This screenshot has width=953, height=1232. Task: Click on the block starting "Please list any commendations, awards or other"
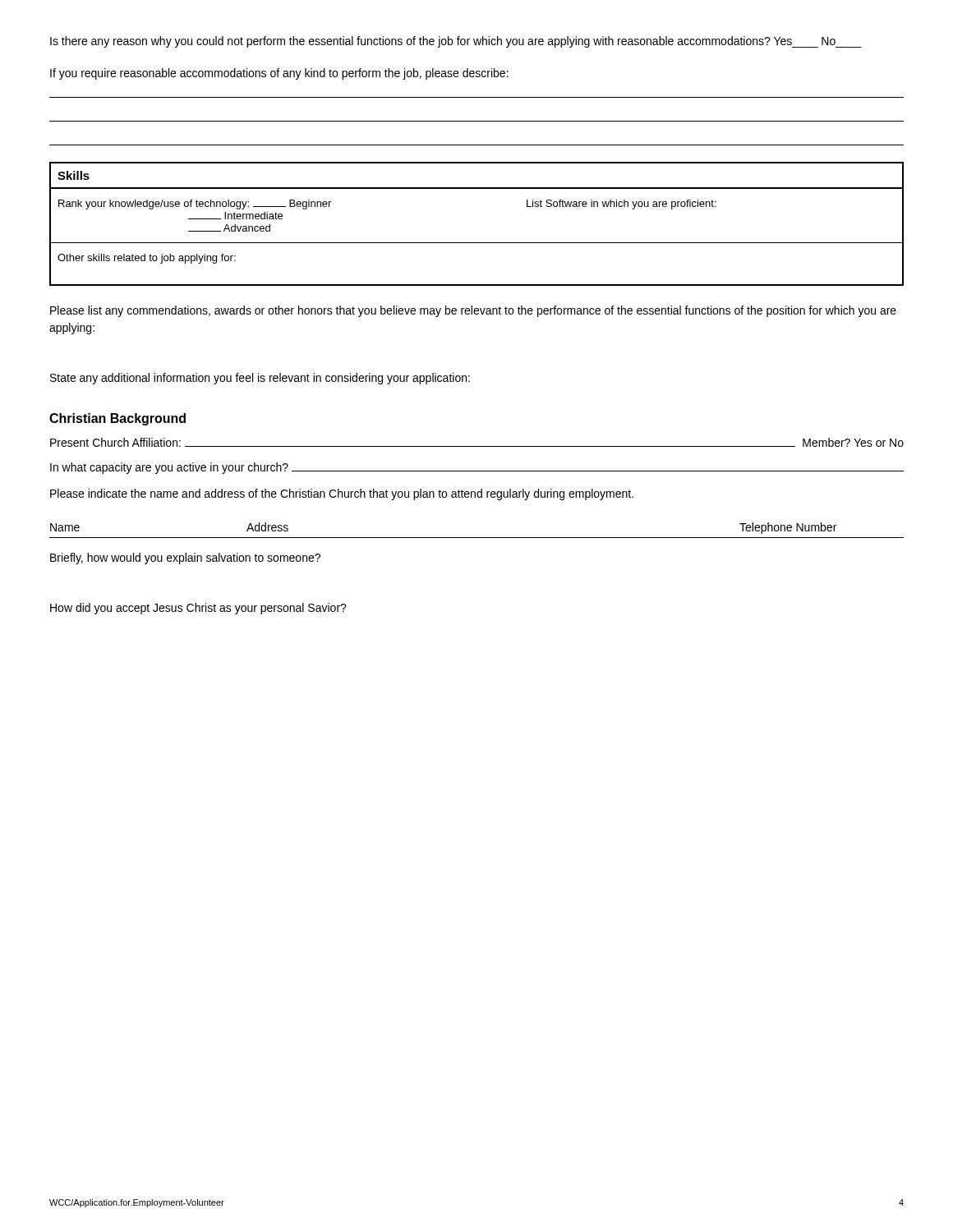pyautogui.click(x=473, y=319)
